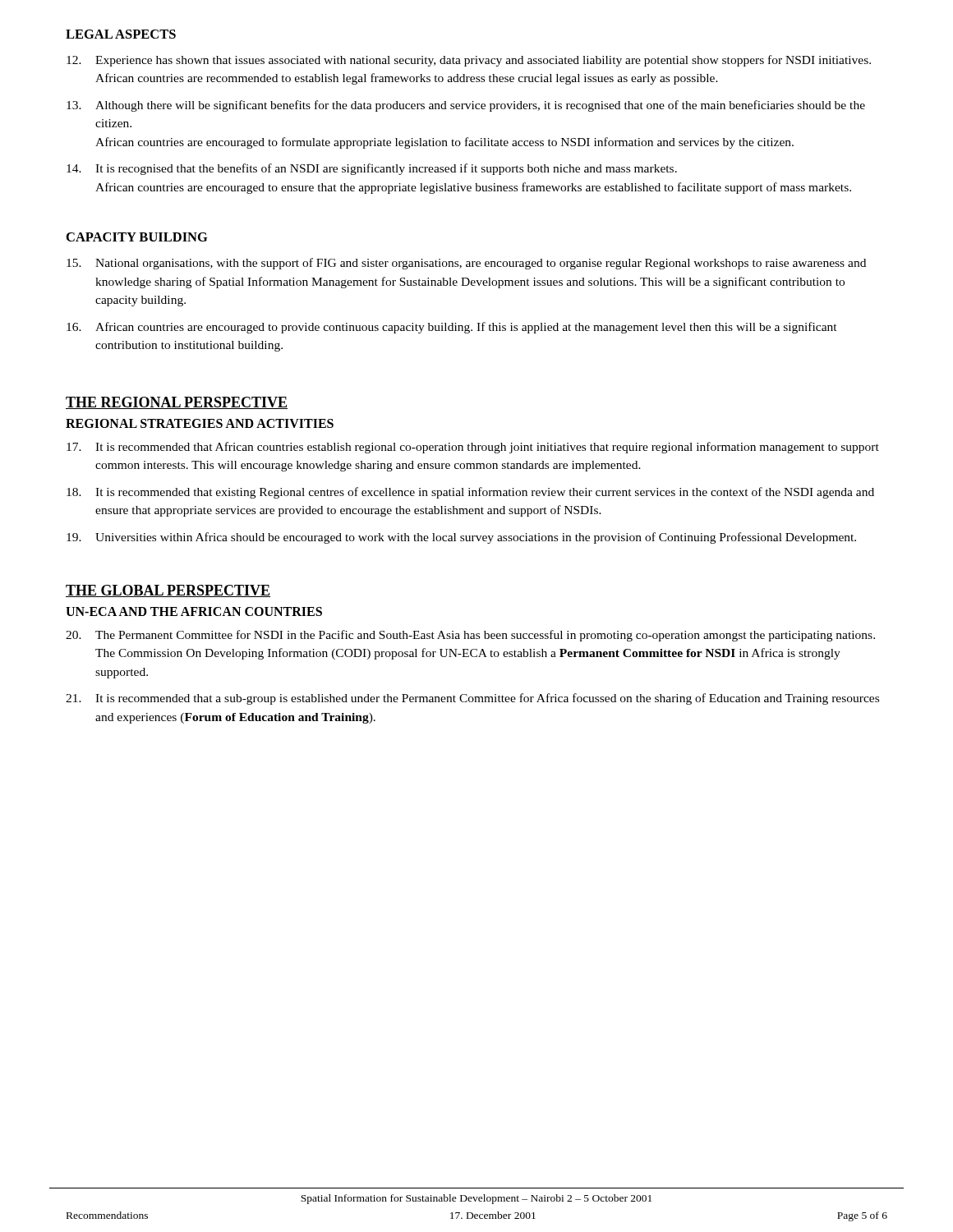Locate the element starting "LEGAL ASPECTS"
953x1232 pixels.
point(121,34)
